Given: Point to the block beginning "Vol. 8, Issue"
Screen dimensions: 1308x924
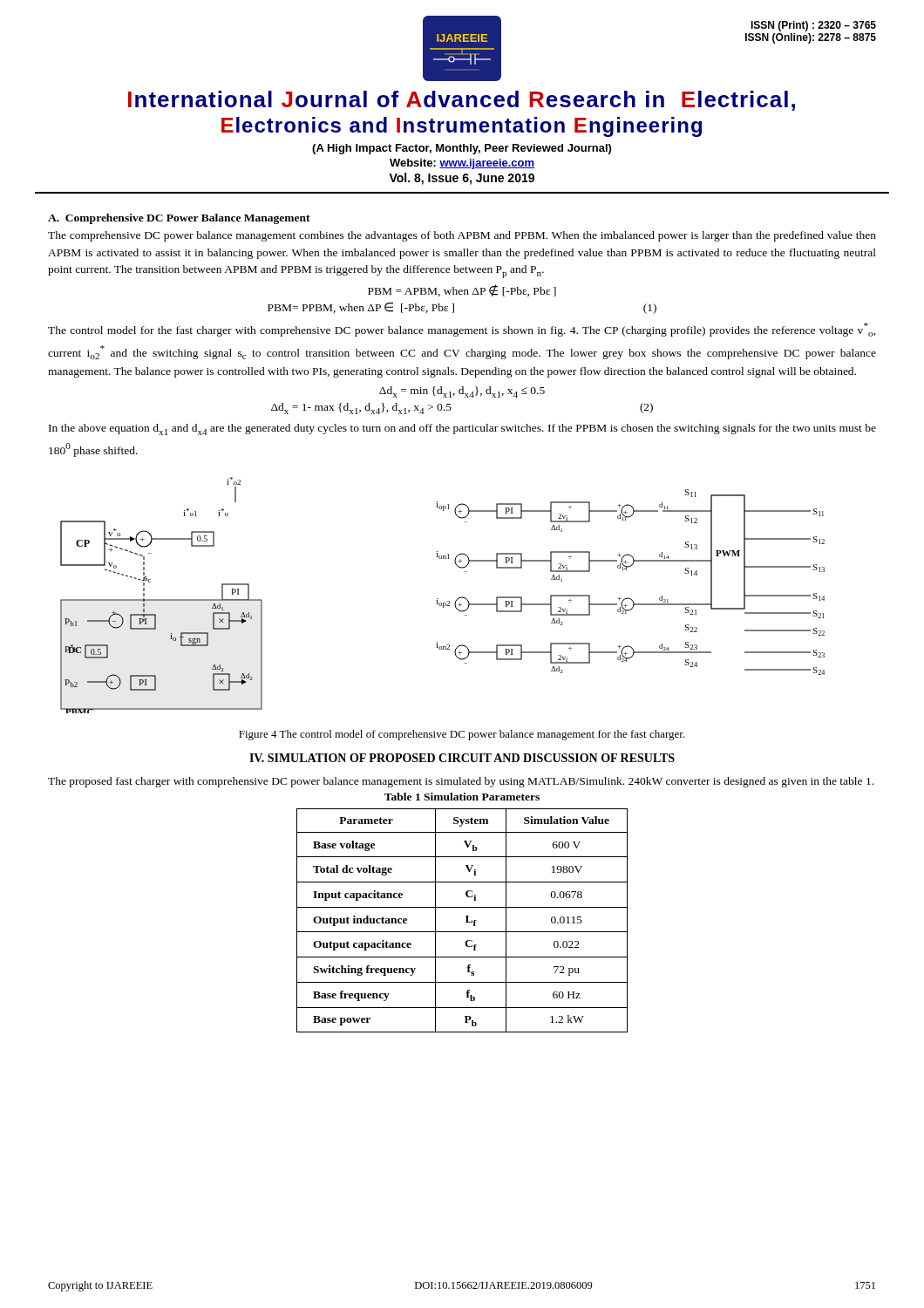Looking at the screenshot, I should [462, 178].
